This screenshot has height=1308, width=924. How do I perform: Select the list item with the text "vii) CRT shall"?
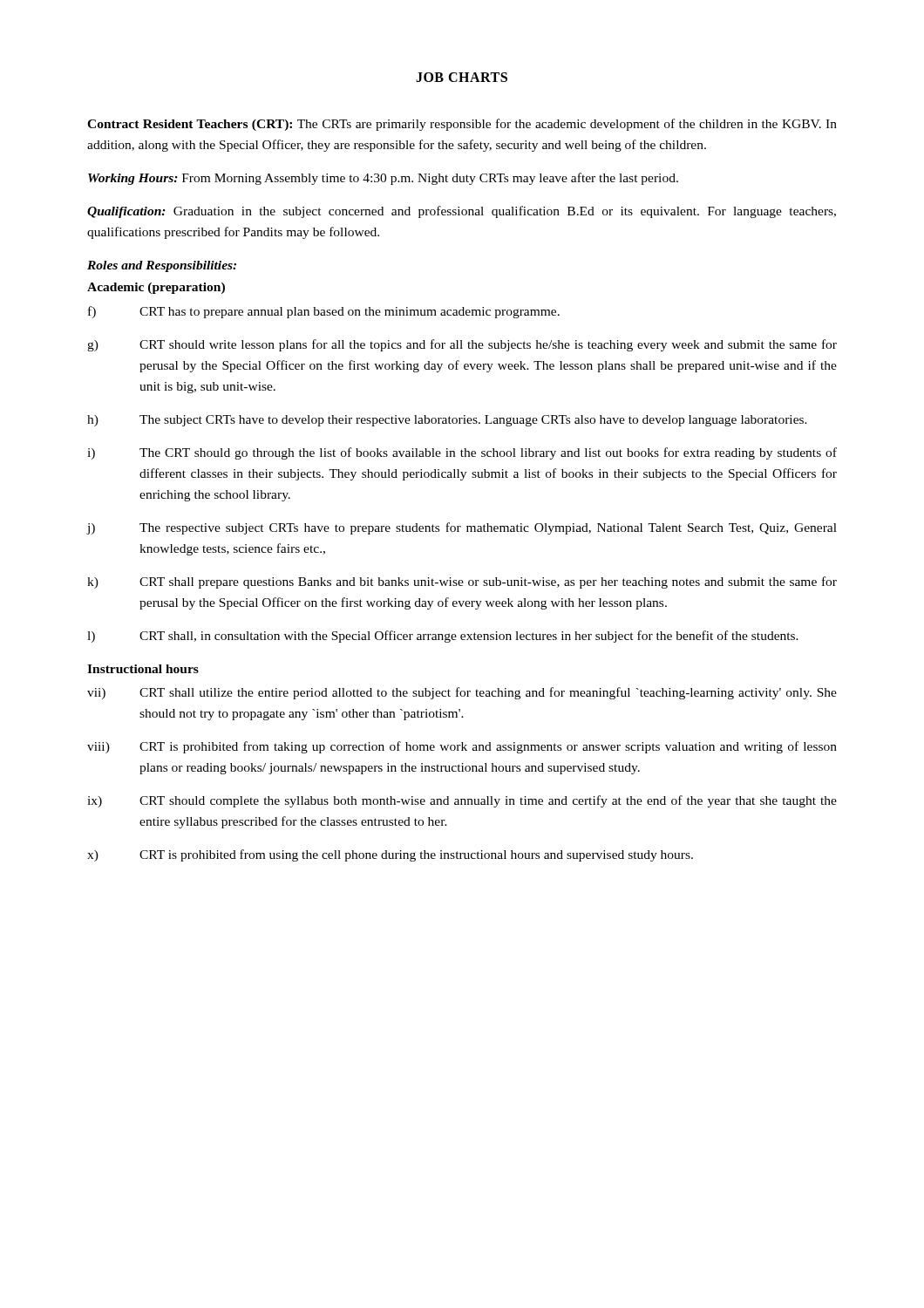(462, 703)
